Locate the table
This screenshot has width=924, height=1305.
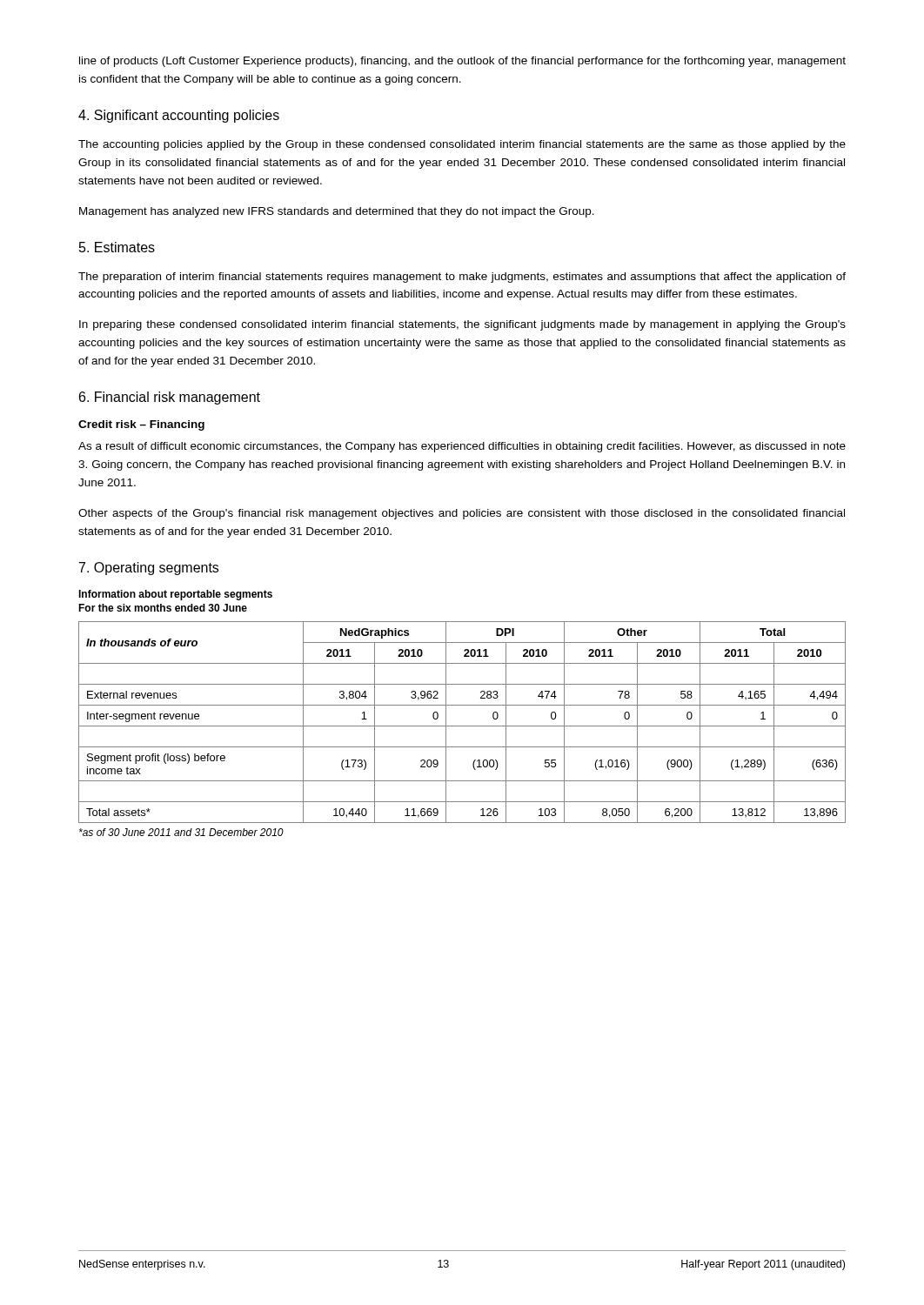462,722
